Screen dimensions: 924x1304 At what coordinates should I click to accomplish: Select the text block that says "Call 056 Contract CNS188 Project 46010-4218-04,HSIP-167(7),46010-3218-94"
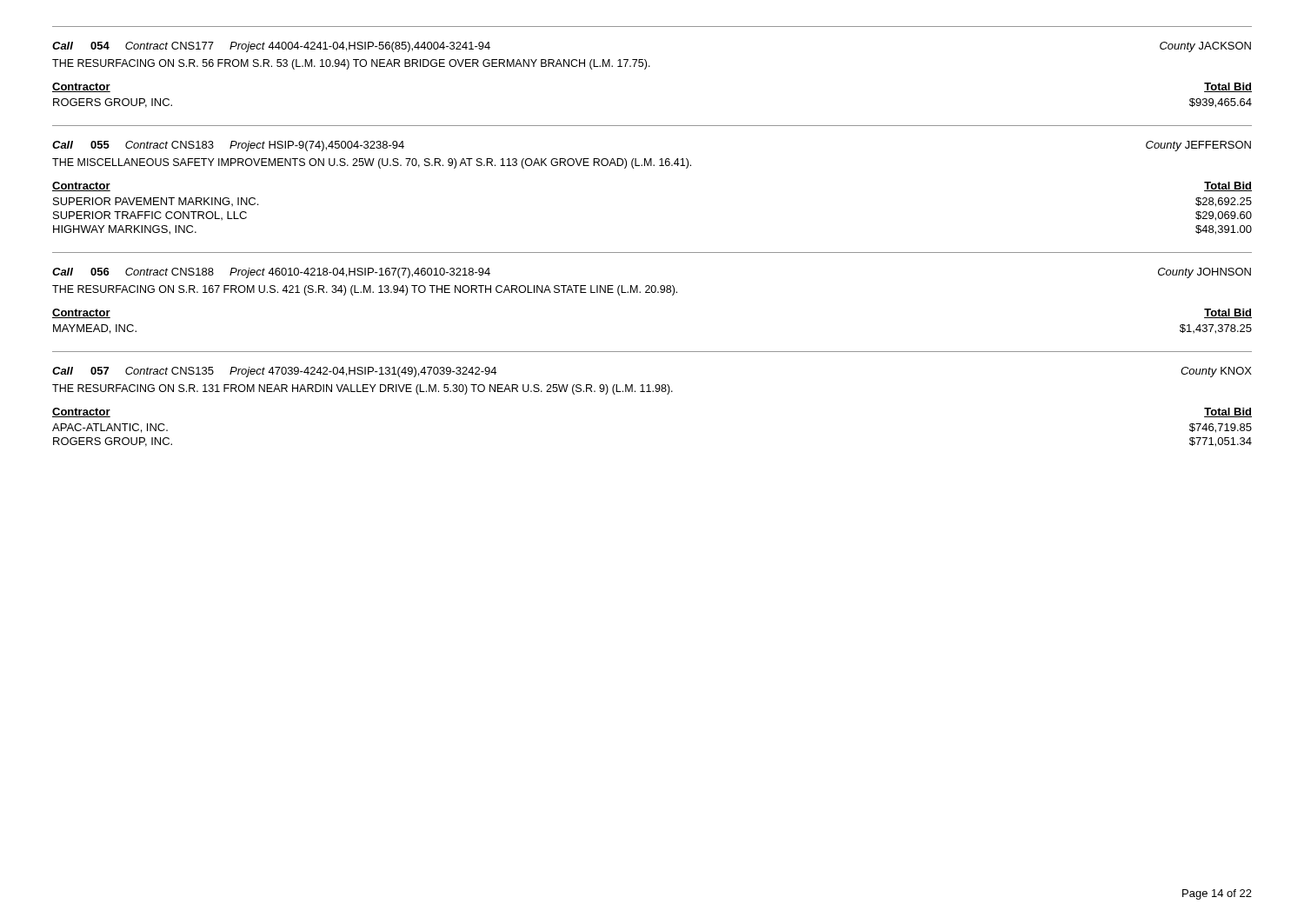pyautogui.click(x=652, y=280)
